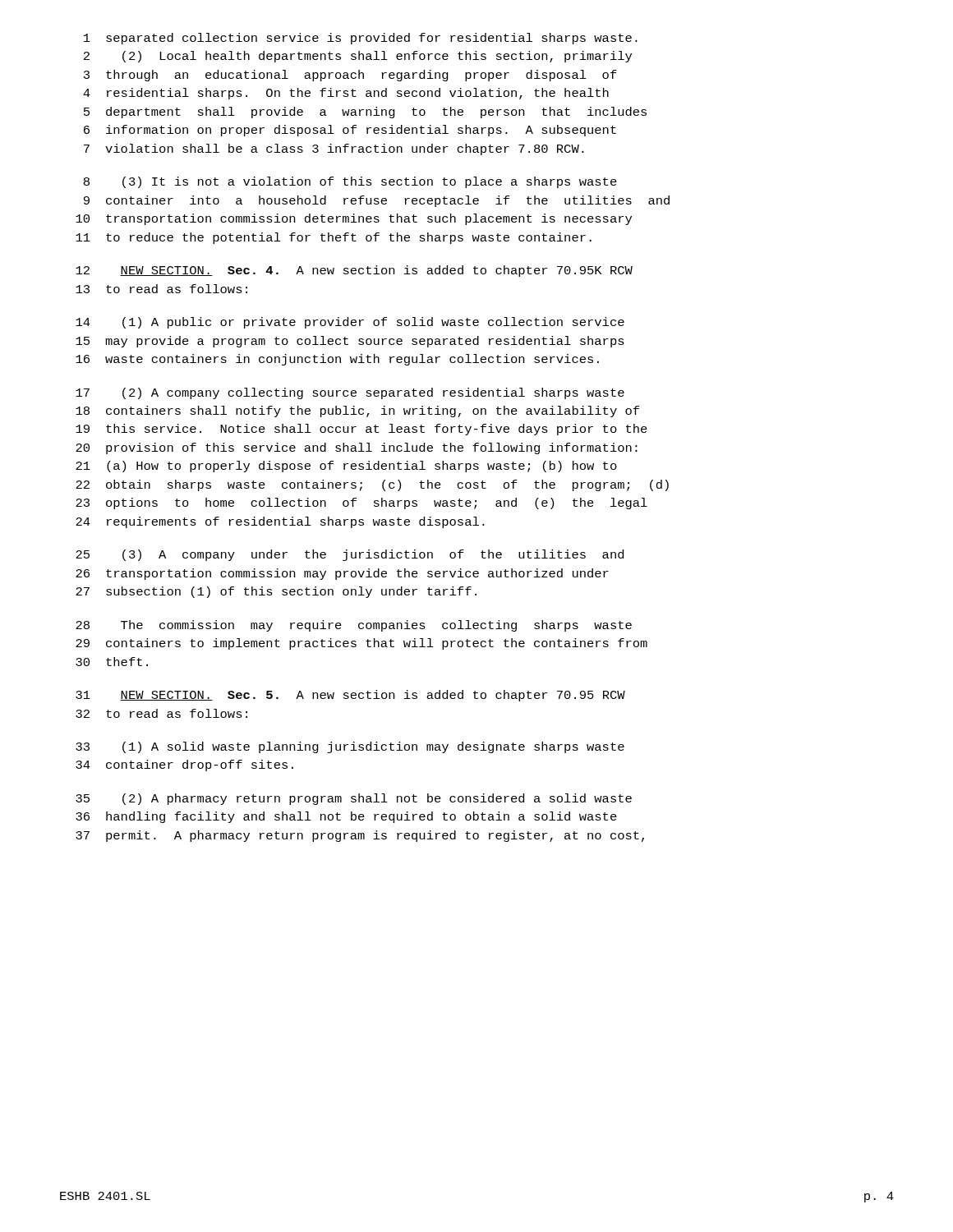Screen dimensions: 1232x953
Task: Select the list item with the text "1 separated collection service is provided for residential"
Action: (476, 39)
